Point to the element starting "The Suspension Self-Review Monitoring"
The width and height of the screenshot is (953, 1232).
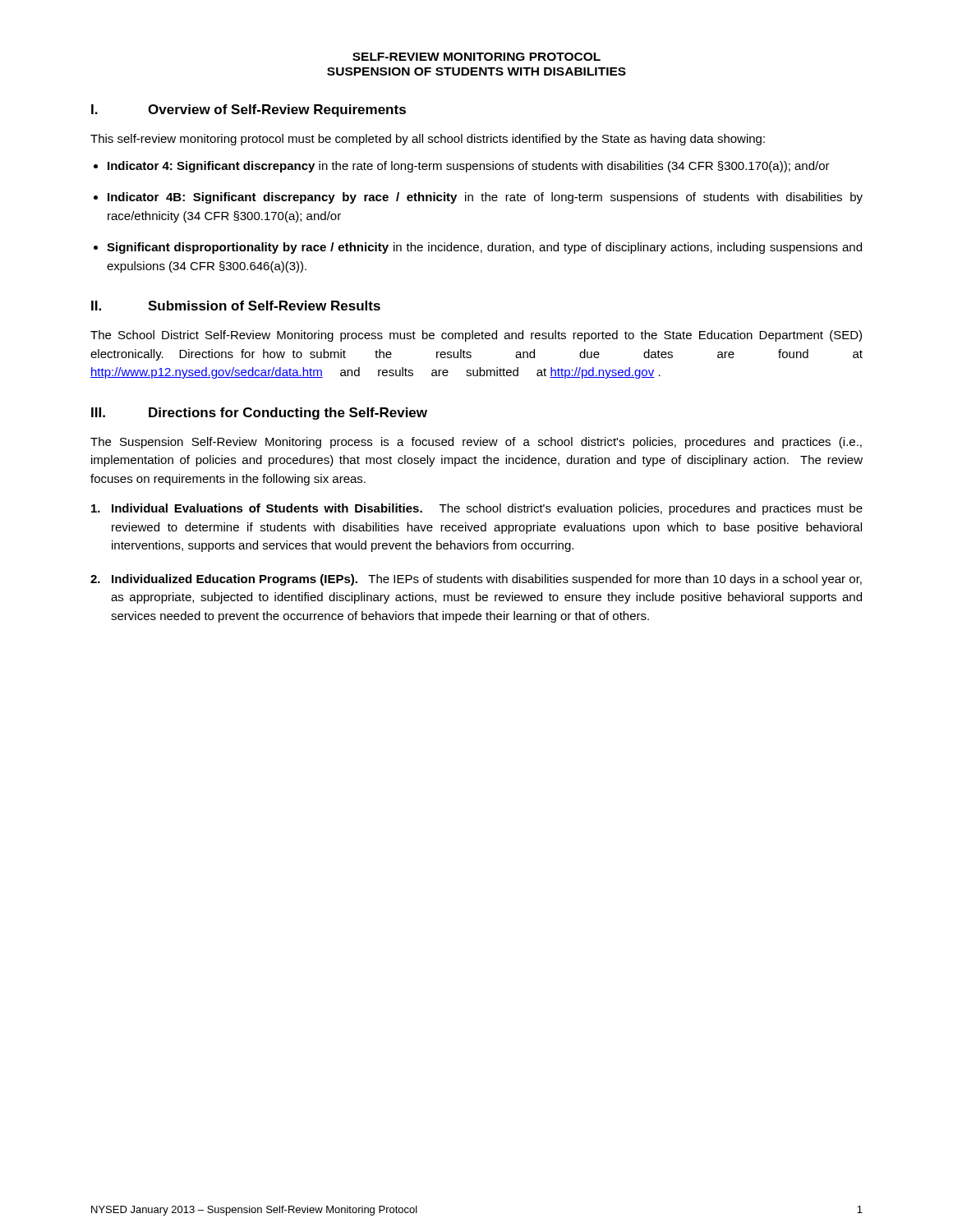pyautogui.click(x=476, y=460)
